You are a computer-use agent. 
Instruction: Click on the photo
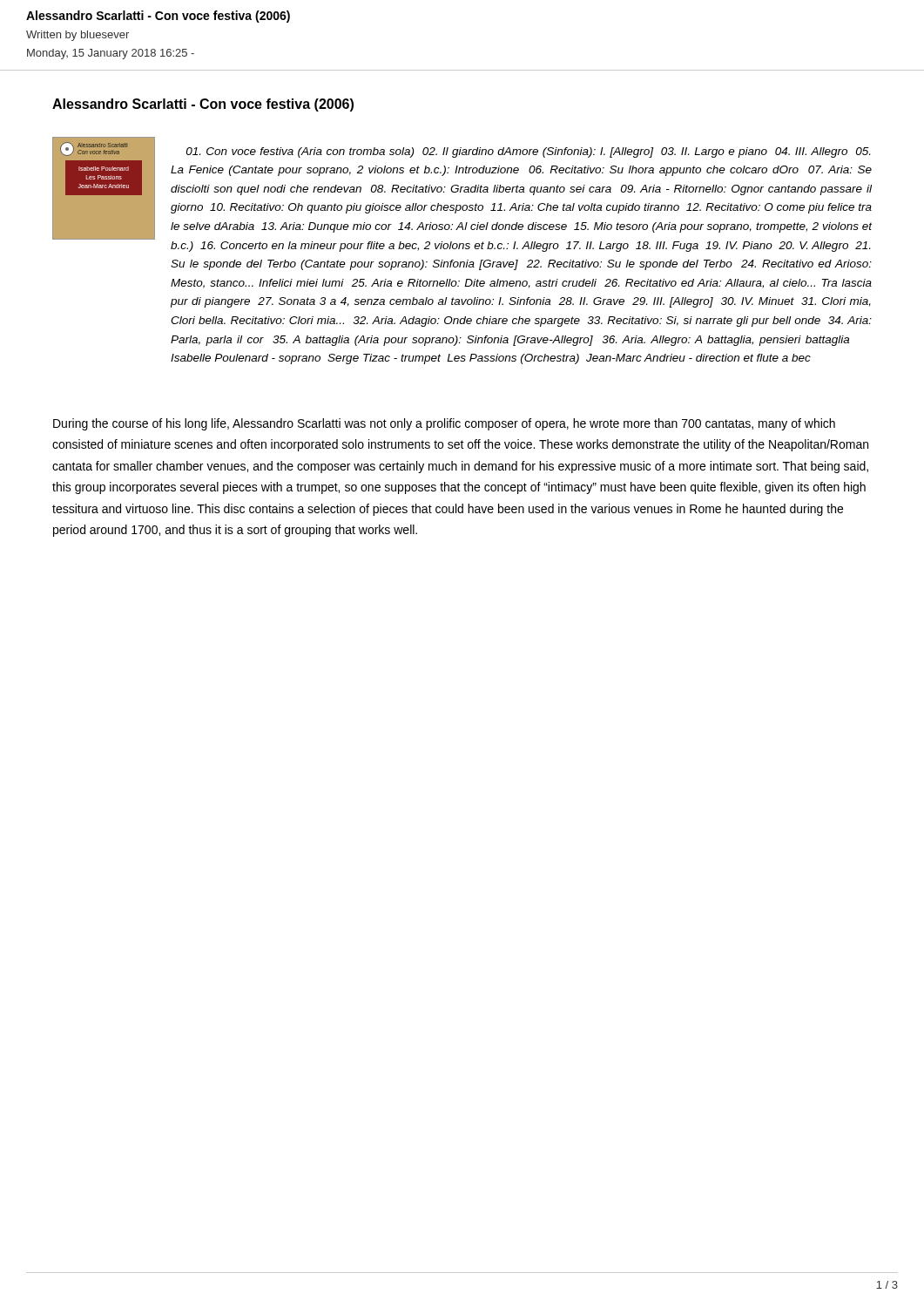(104, 188)
